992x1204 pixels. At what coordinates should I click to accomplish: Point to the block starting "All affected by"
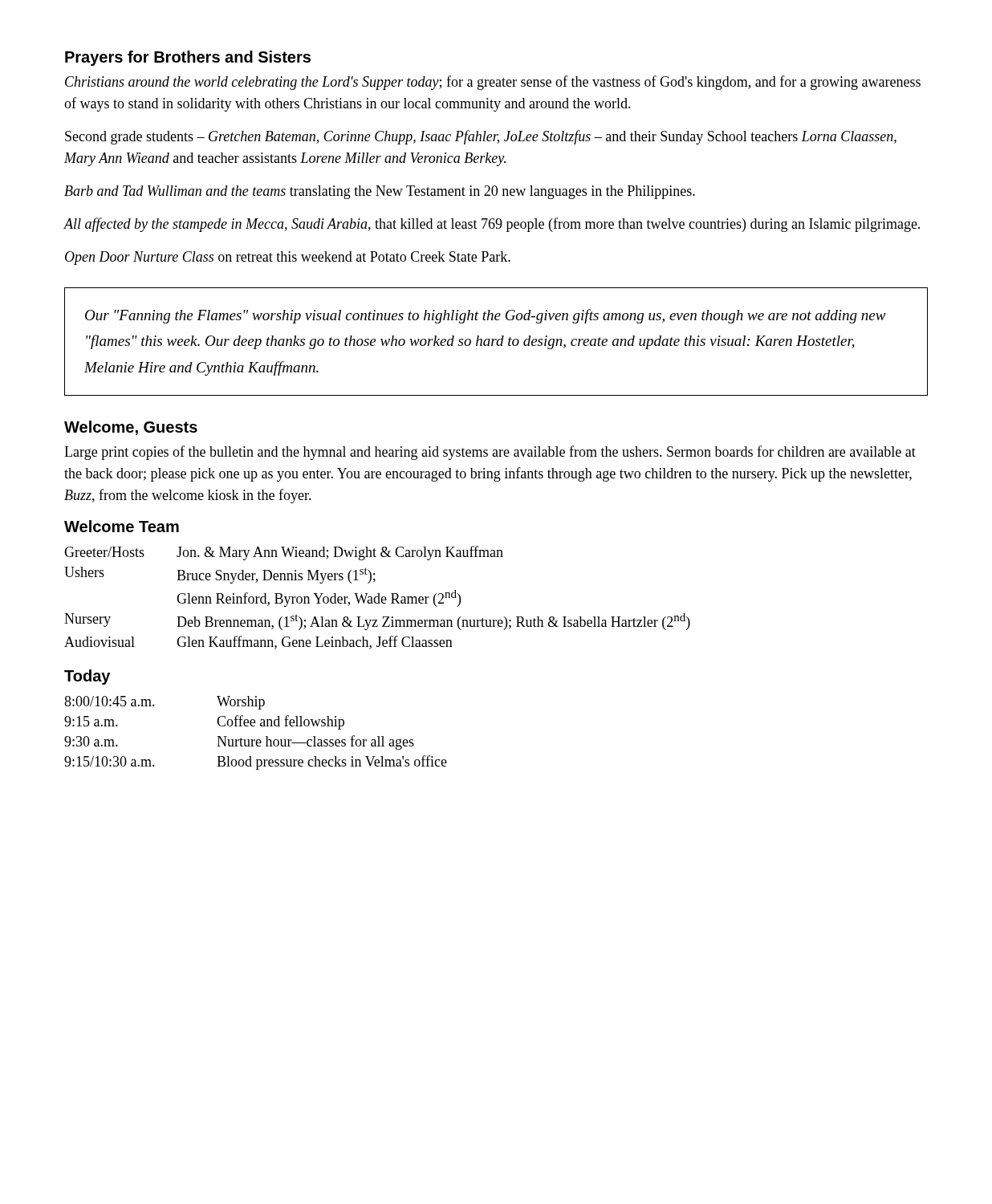click(x=493, y=224)
